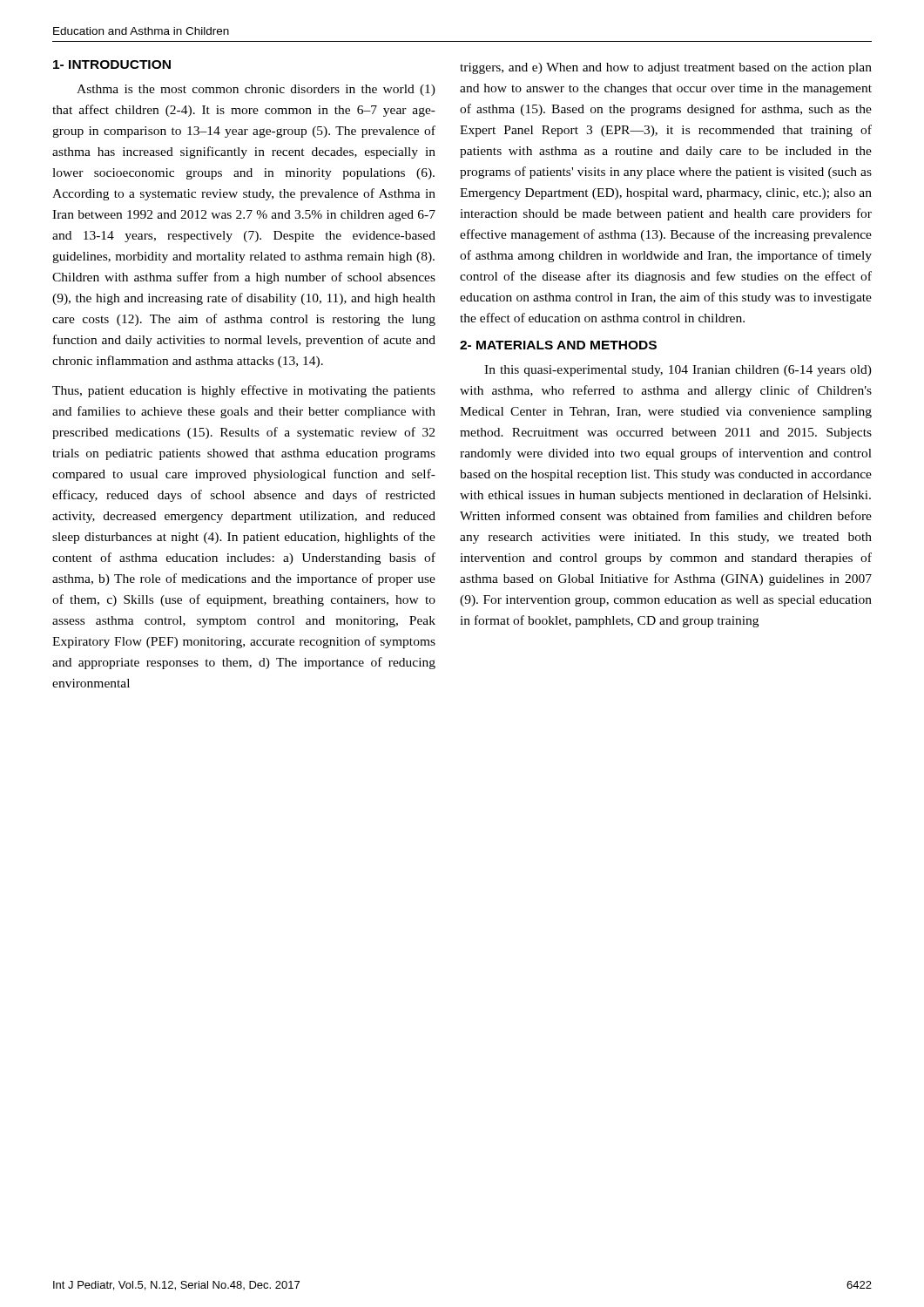Select the section header that says "1- INTRODUCTION"
Image resolution: width=924 pixels, height=1307 pixels.
pos(112,64)
